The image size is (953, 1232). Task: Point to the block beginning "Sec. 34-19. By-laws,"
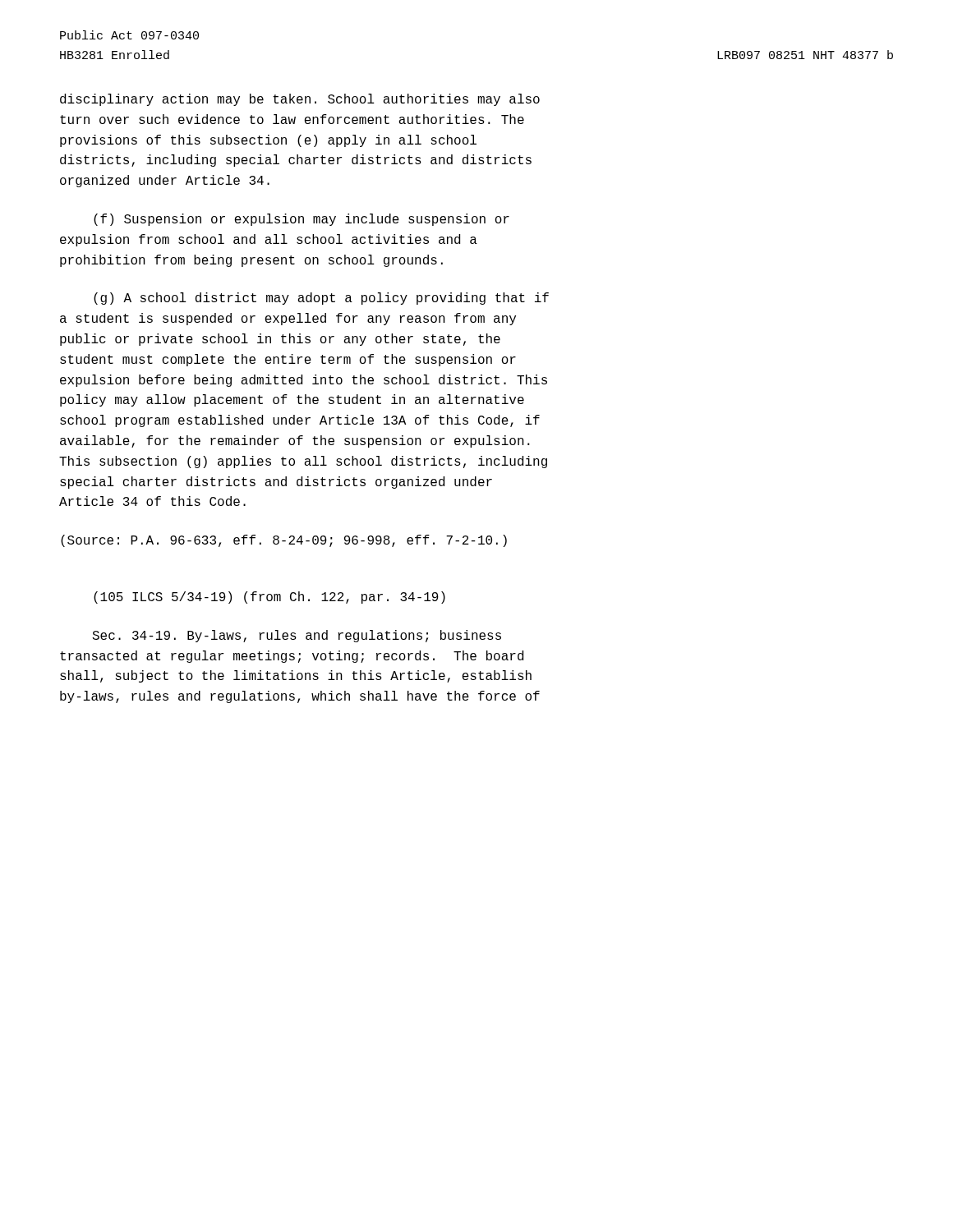(x=300, y=667)
